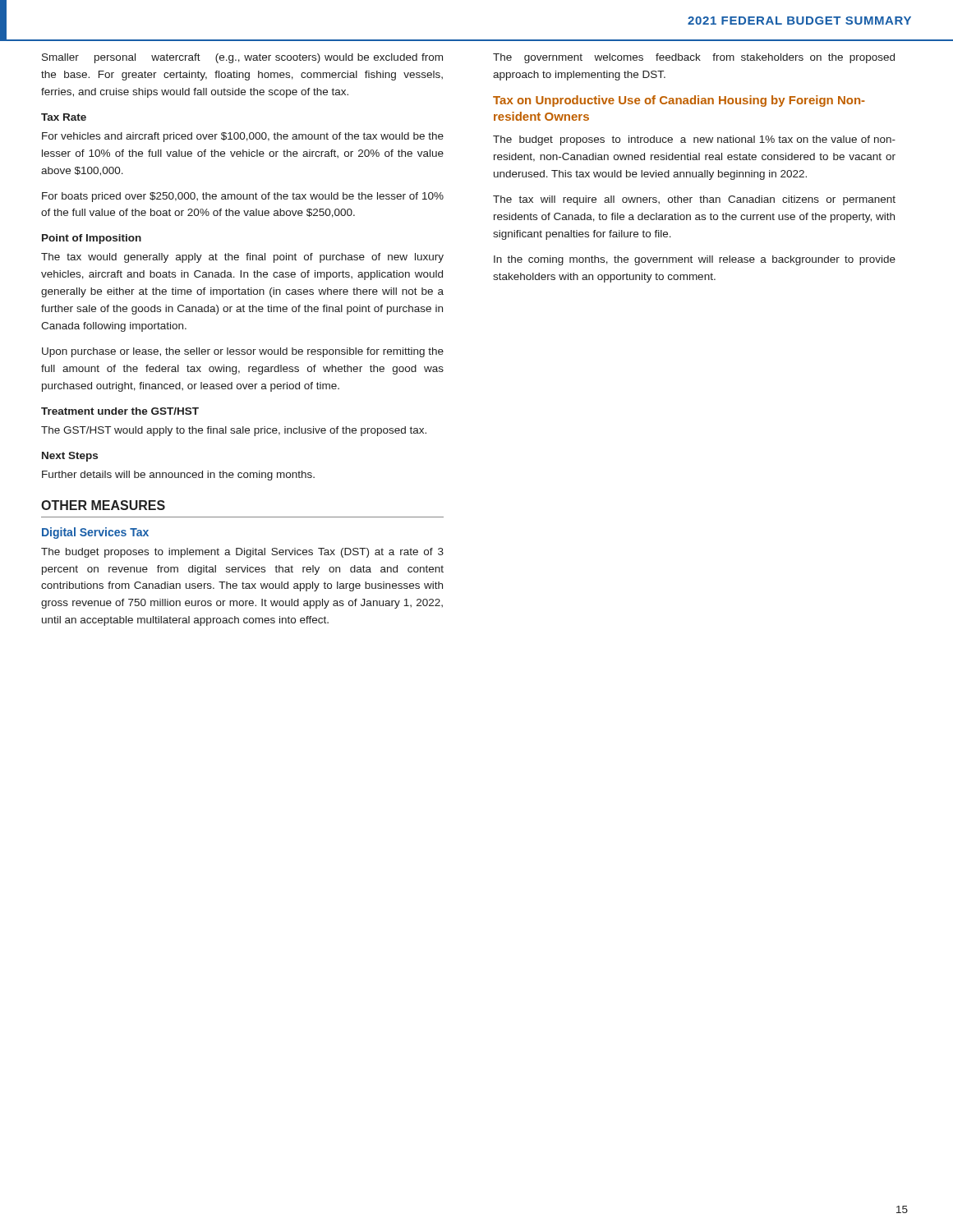Viewport: 953px width, 1232px height.
Task: Select the text starting "OTHER MEASURES"
Action: [103, 505]
